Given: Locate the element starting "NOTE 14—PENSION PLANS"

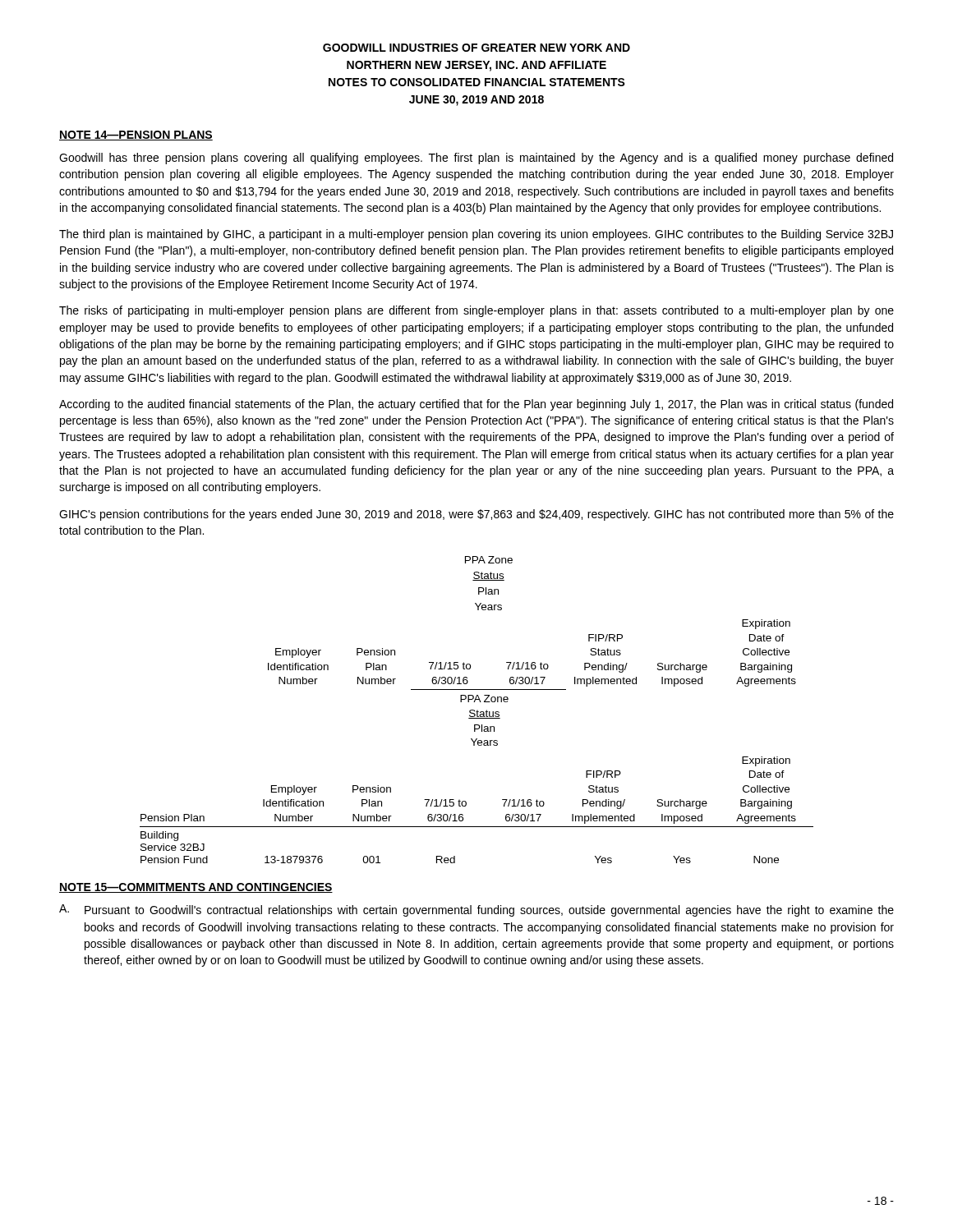Looking at the screenshot, I should (x=136, y=135).
